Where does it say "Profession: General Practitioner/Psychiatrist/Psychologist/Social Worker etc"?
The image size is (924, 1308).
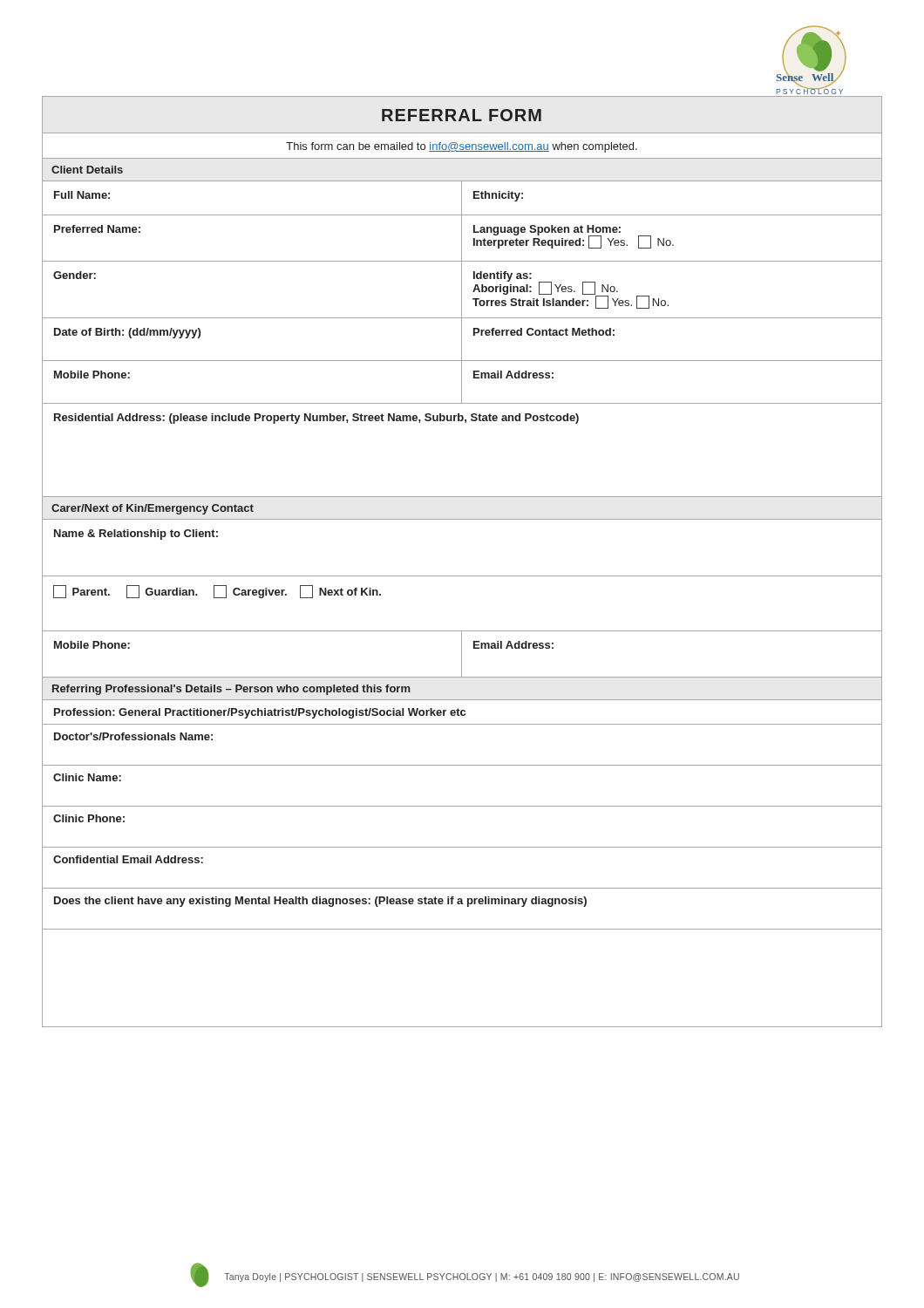point(260,712)
